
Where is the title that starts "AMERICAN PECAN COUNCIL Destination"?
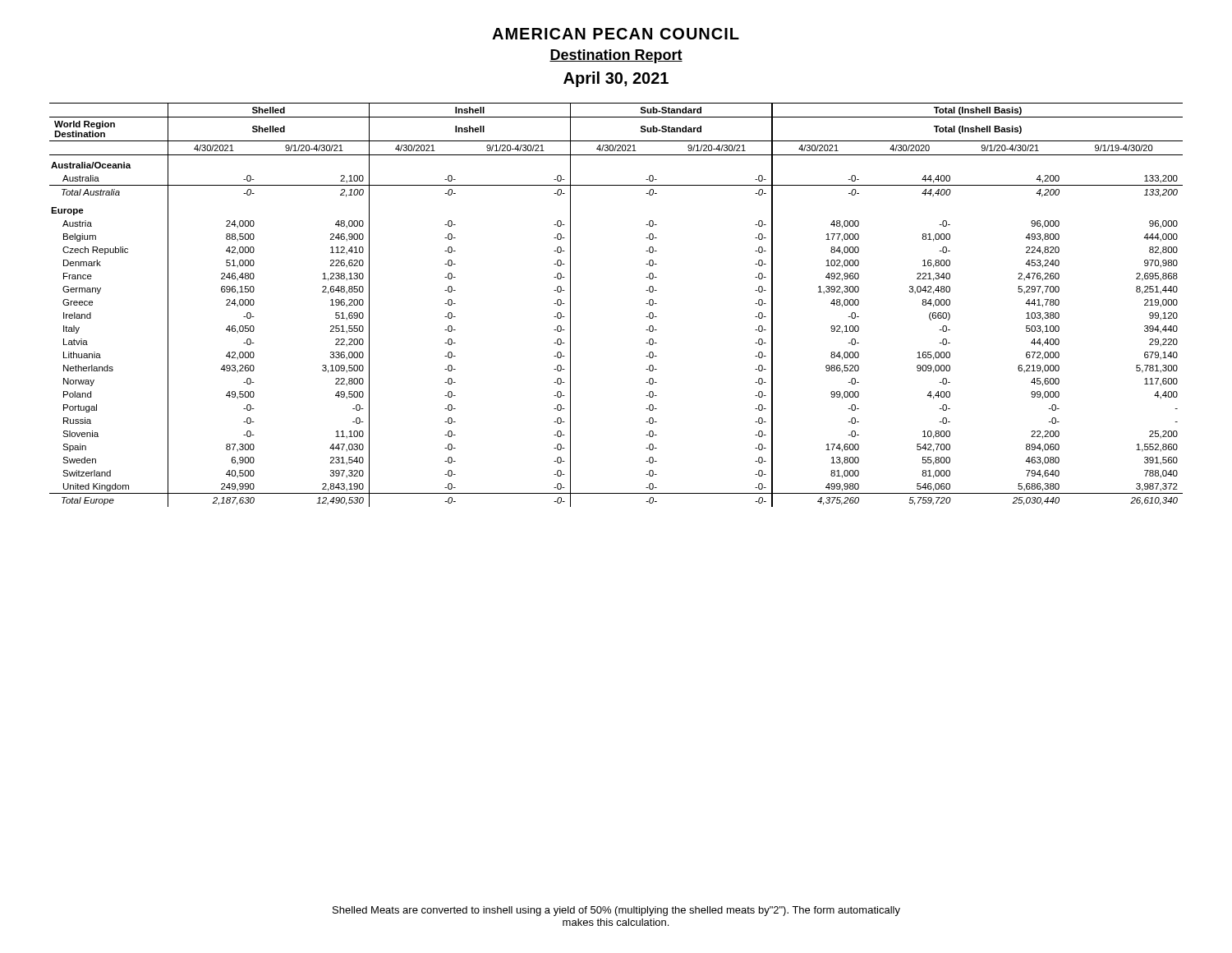click(616, 56)
